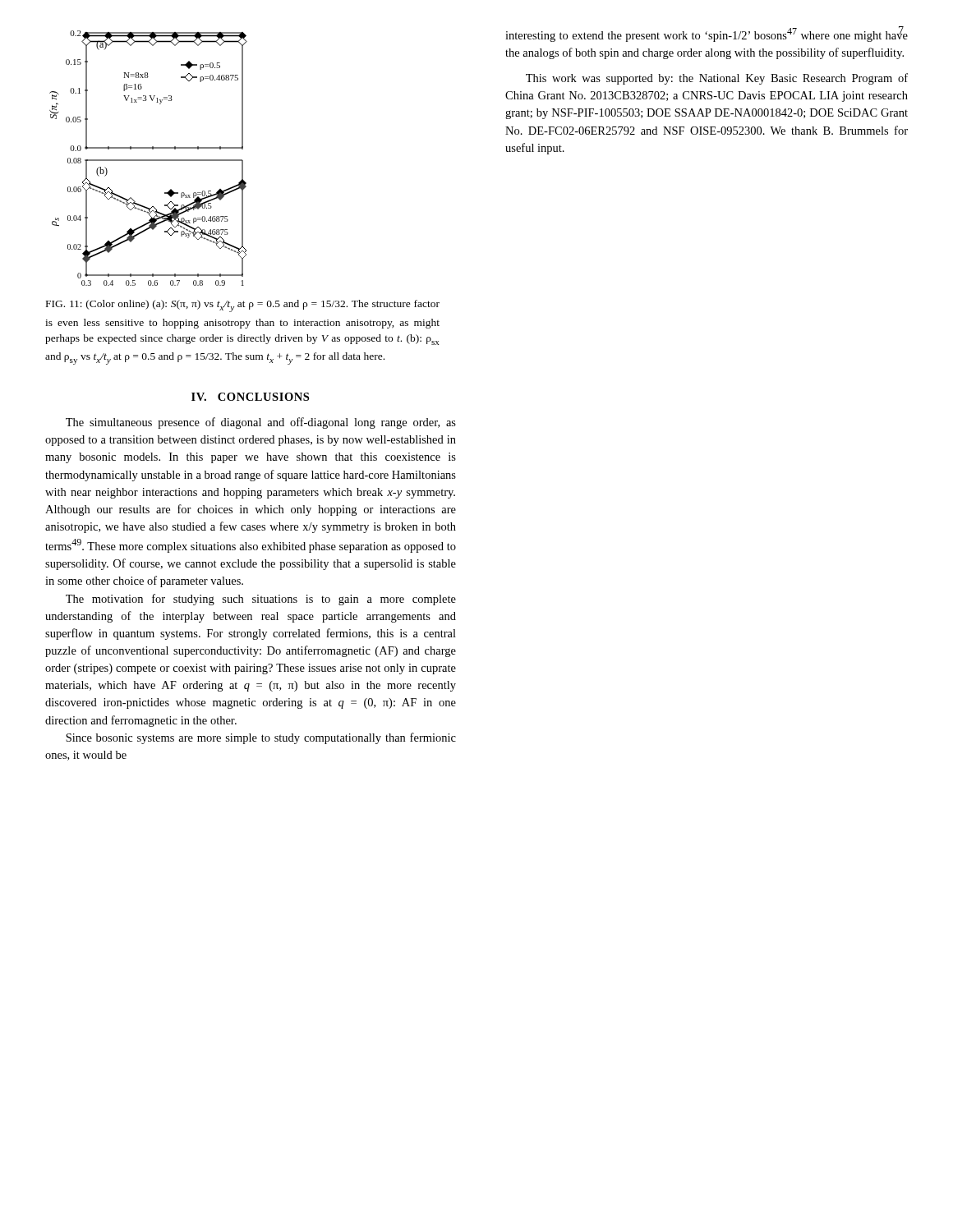
Task: Select the block starting "The simultaneous presence of diagonal"
Action: pos(251,502)
